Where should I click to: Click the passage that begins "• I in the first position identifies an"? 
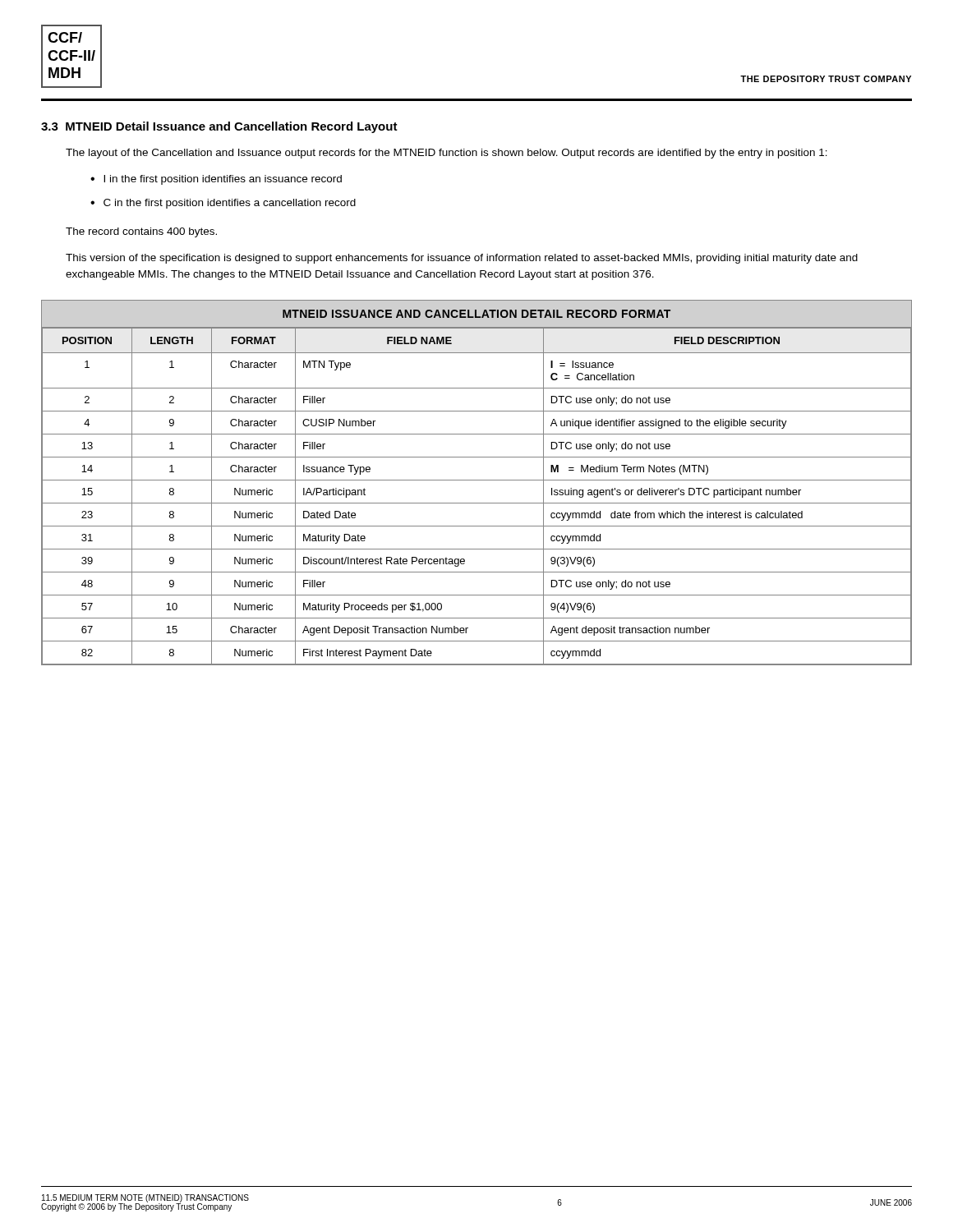(x=216, y=180)
